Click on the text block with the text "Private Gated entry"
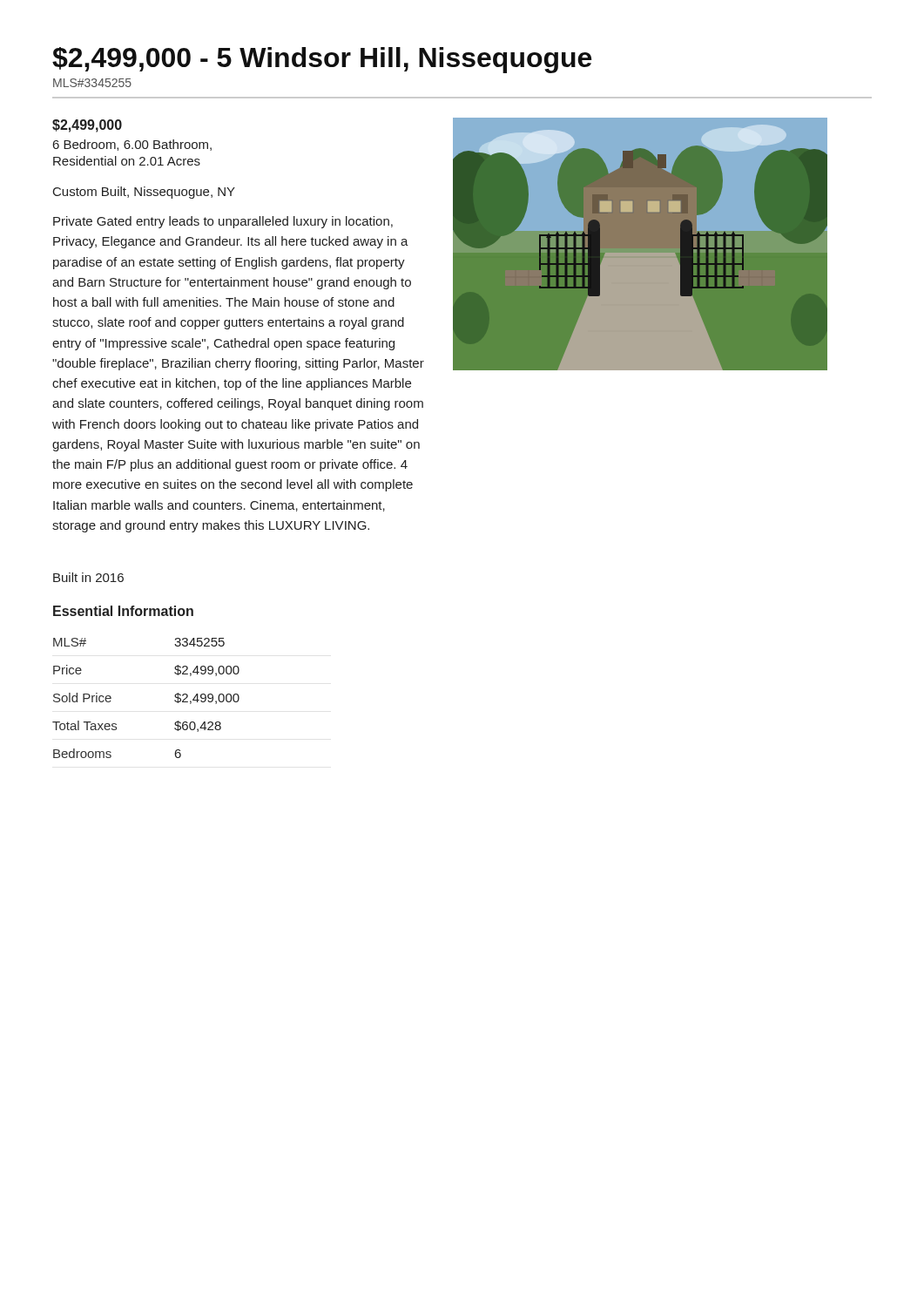The height and width of the screenshot is (1307, 924). pyautogui.click(x=240, y=373)
